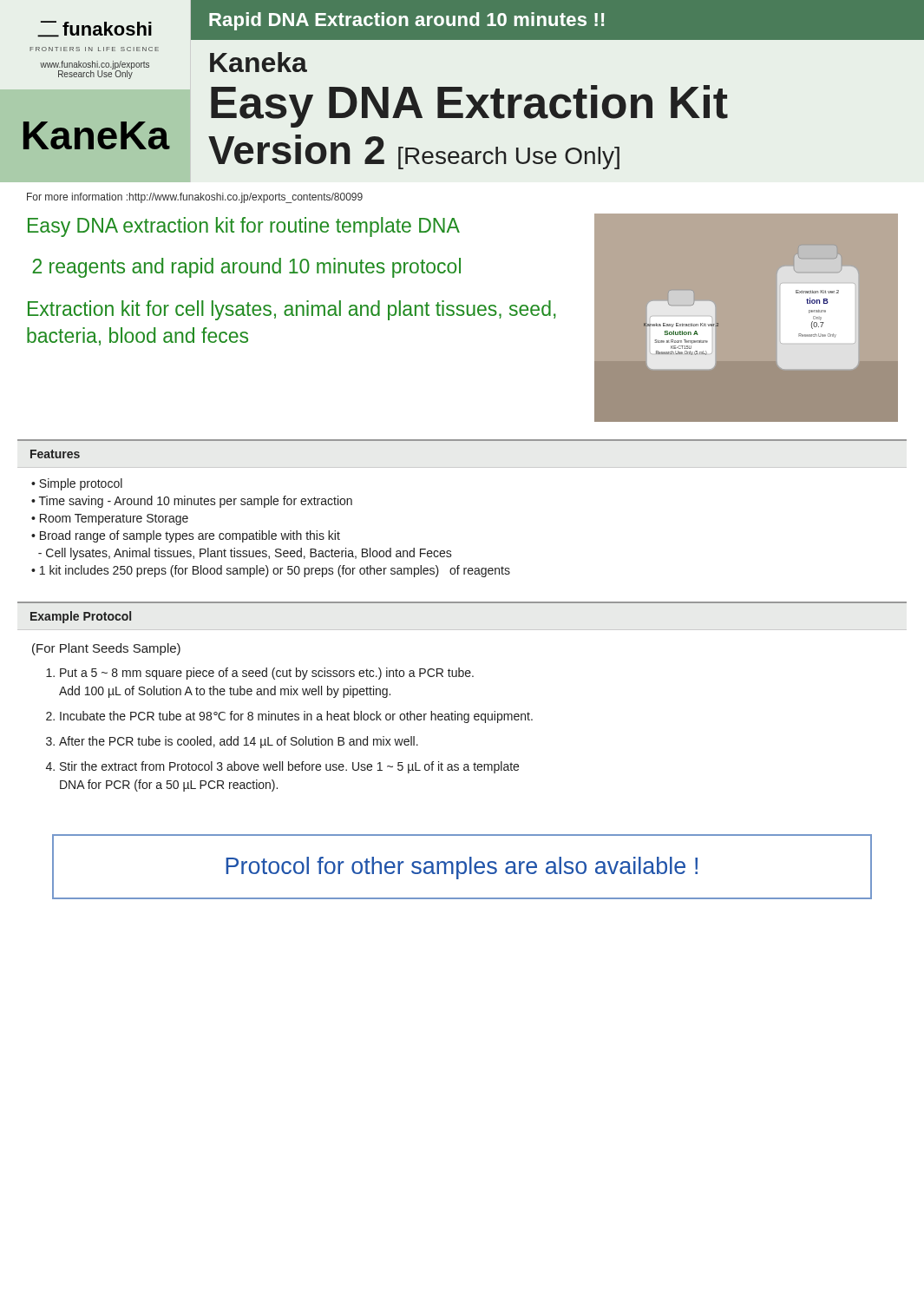Select the list item with the text "Put a 5 ~"

pos(267,681)
